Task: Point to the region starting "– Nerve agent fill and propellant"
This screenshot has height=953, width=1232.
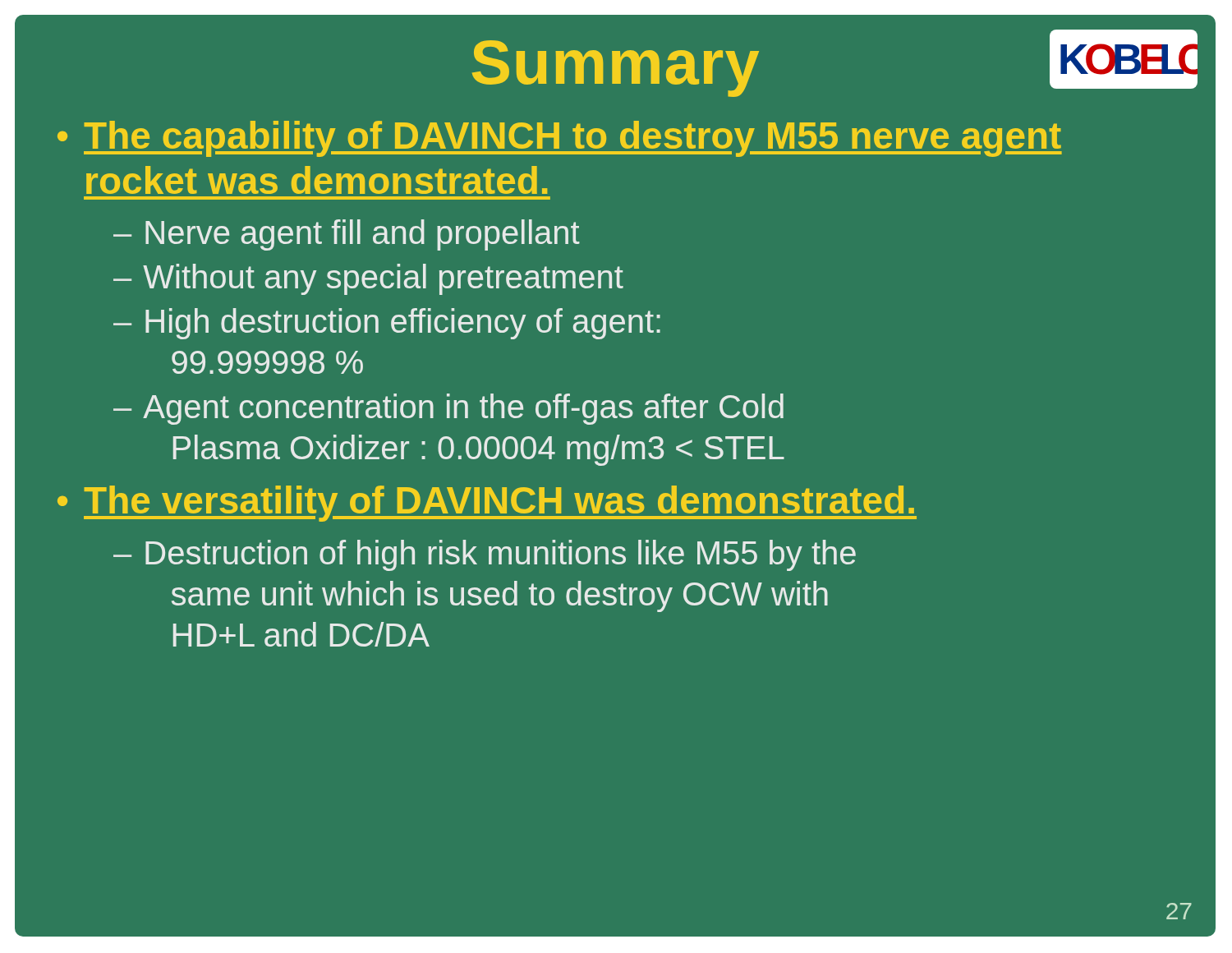Action: (346, 233)
